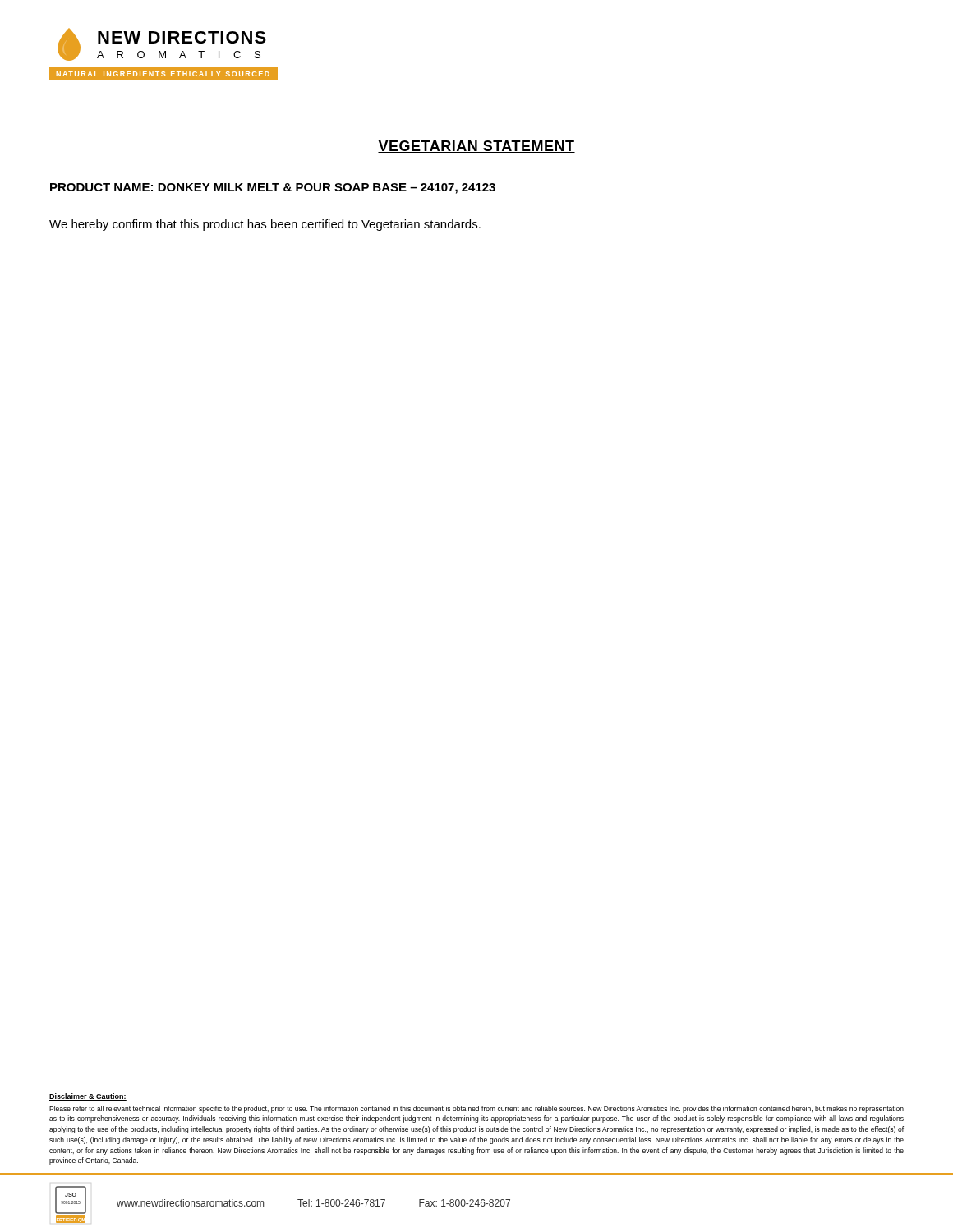Find the text block containing "We hereby confirm that this product has been"
Screen dimensions: 1232x953
coord(265,224)
